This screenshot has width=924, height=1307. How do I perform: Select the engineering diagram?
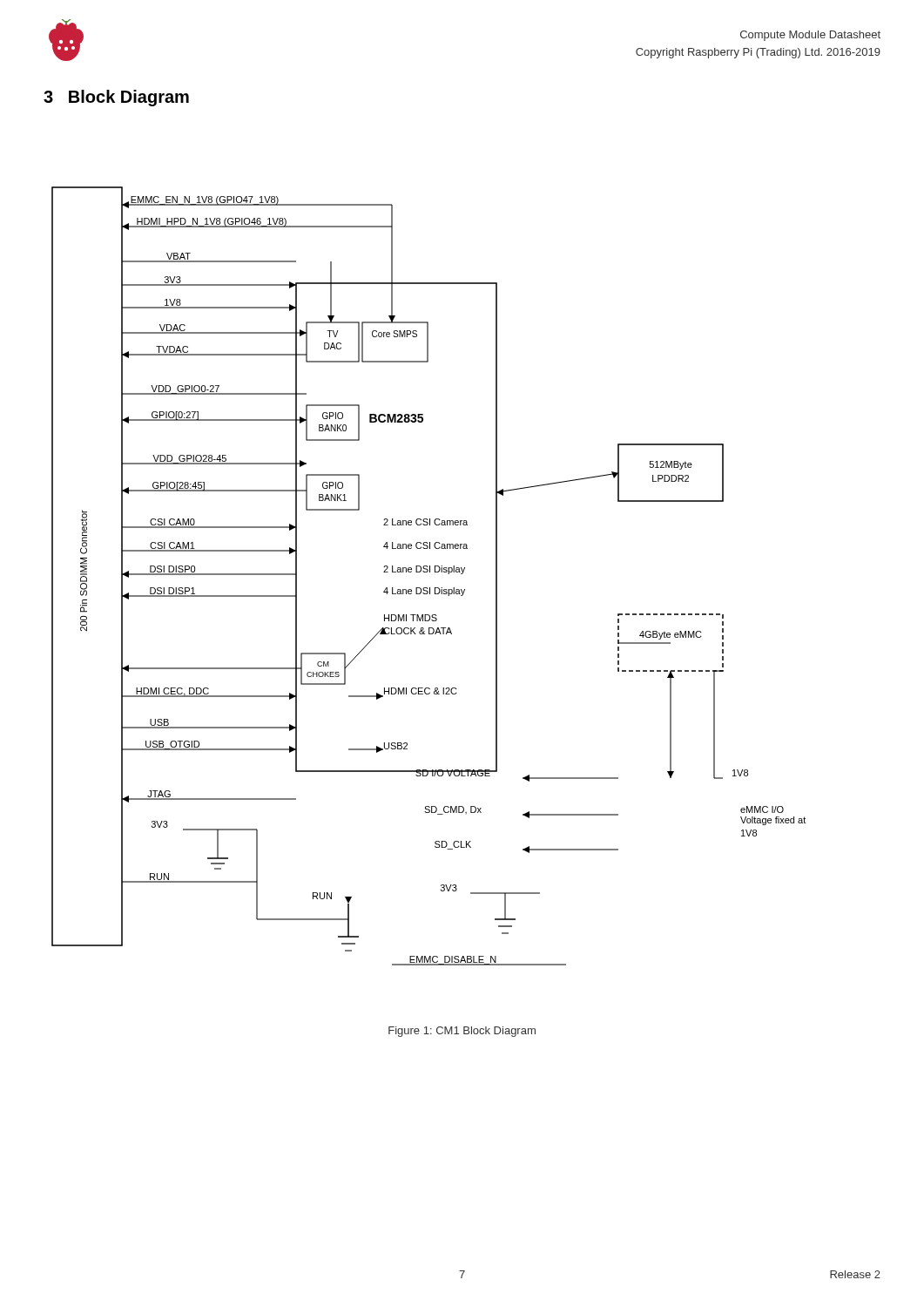(x=462, y=571)
